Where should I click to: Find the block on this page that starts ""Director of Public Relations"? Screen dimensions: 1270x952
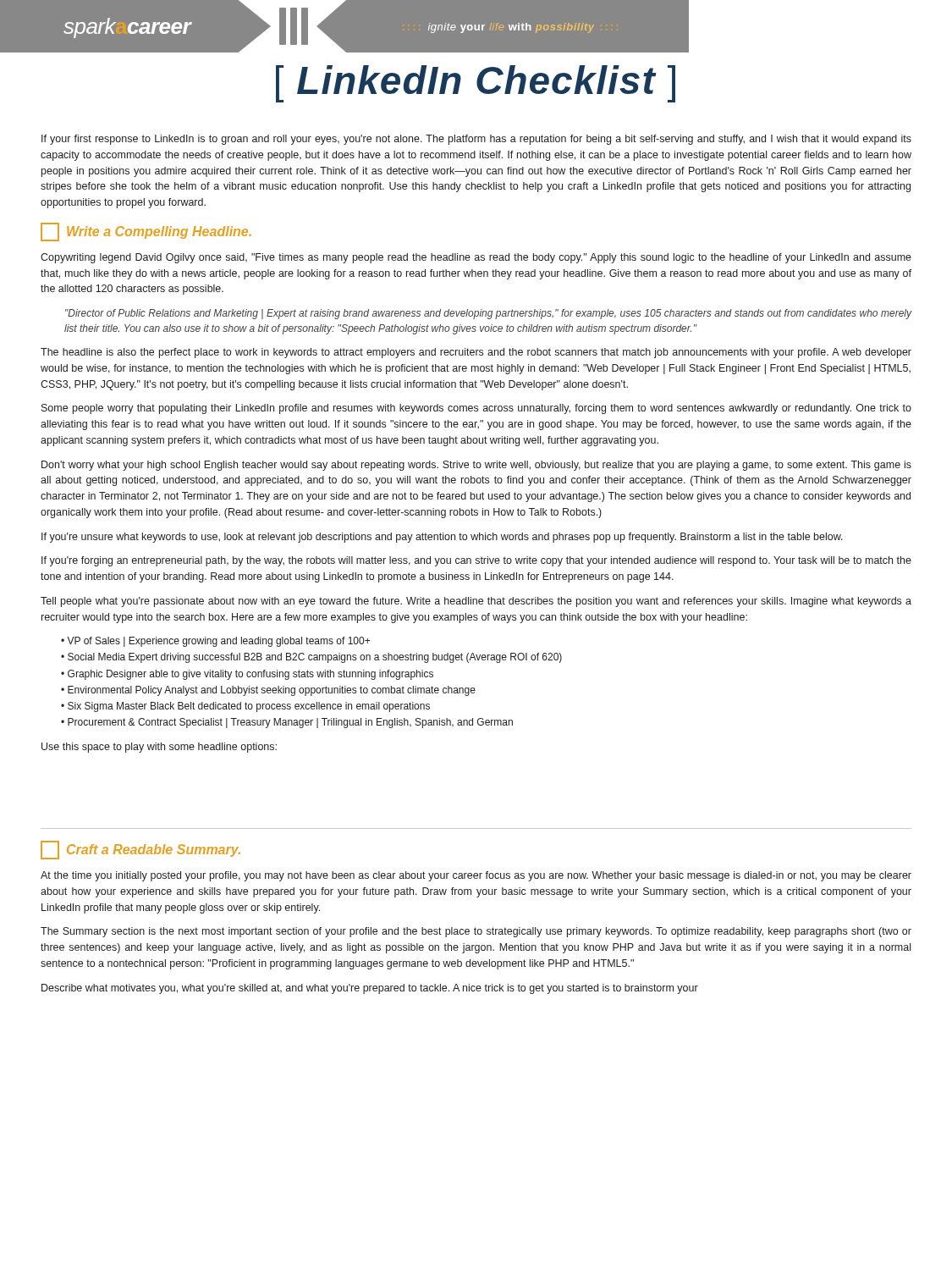488,321
